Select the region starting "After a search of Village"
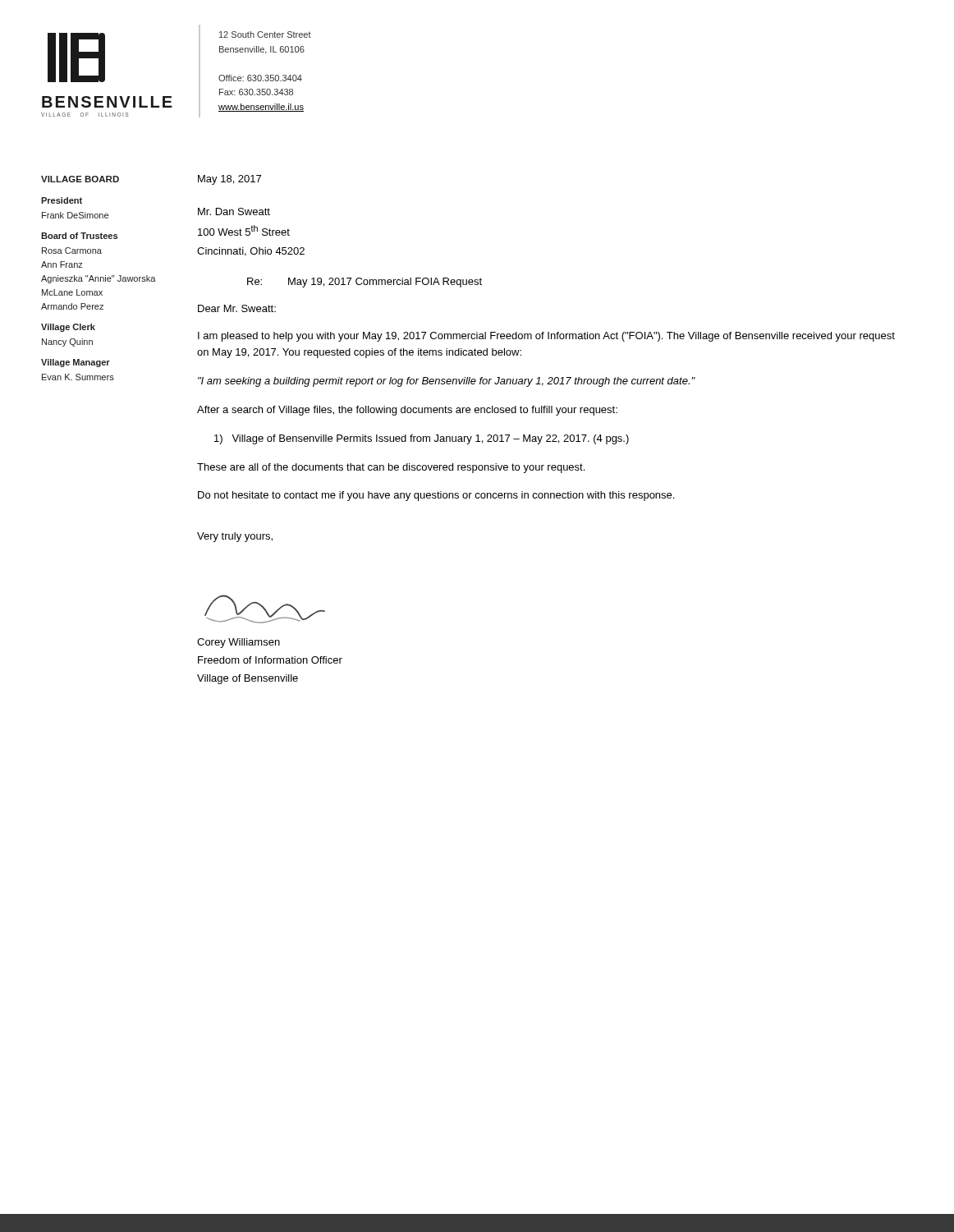 pyautogui.click(x=408, y=409)
